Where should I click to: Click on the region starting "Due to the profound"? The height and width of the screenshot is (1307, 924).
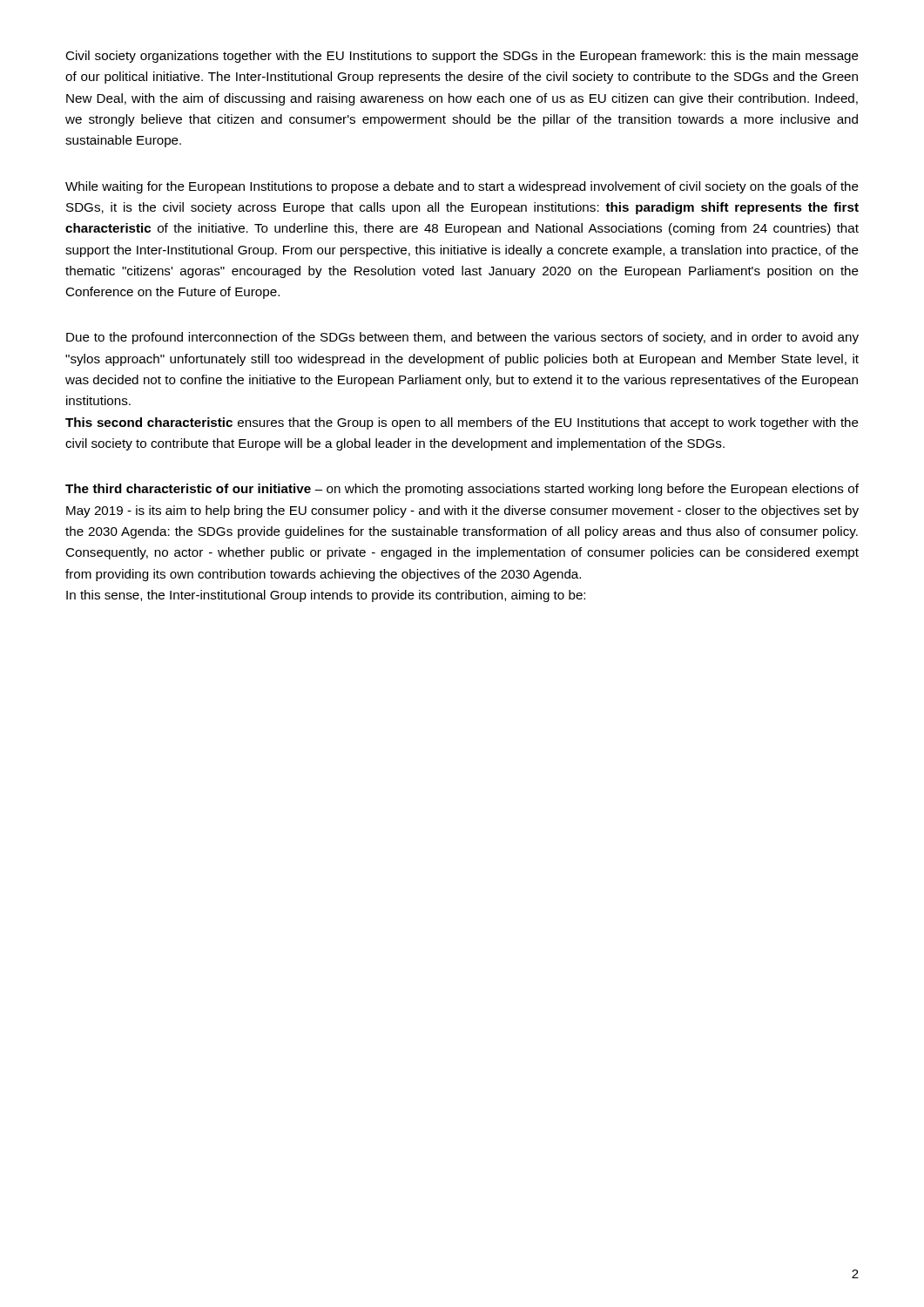pos(462,390)
